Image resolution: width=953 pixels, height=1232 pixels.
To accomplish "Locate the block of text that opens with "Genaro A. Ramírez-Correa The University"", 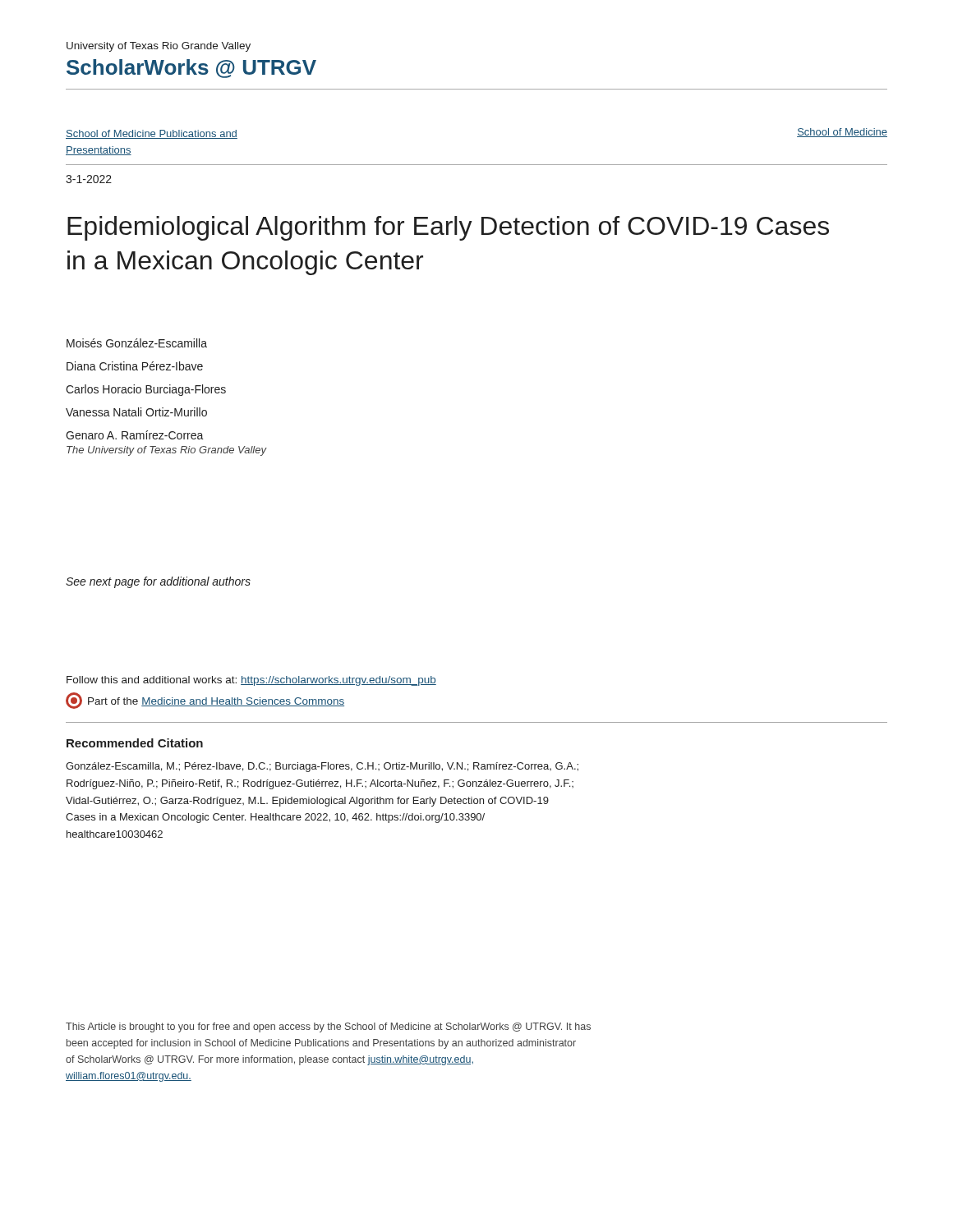I will (x=135, y=435).
